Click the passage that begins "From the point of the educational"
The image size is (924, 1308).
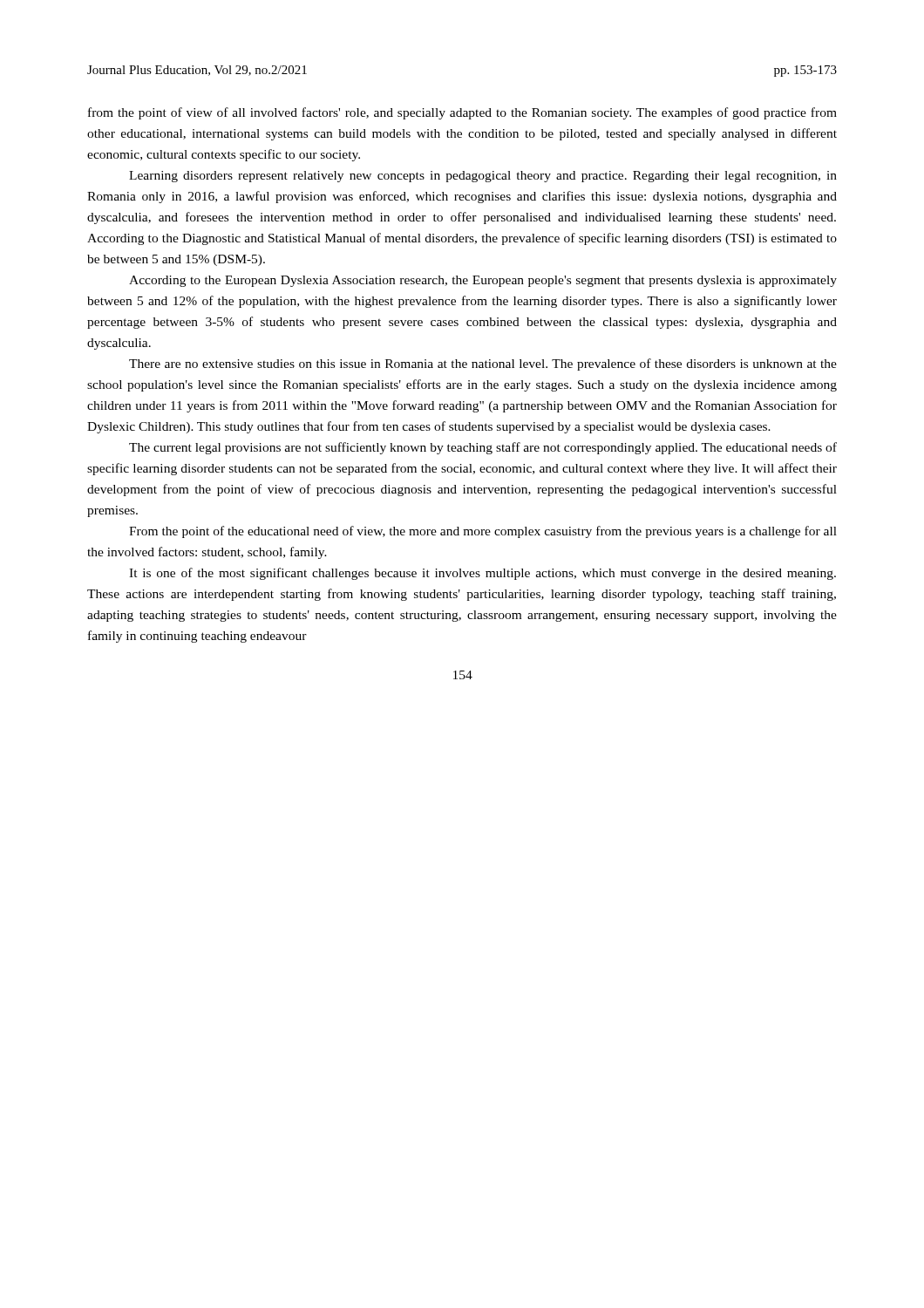pyautogui.click(x=462, y=542)
